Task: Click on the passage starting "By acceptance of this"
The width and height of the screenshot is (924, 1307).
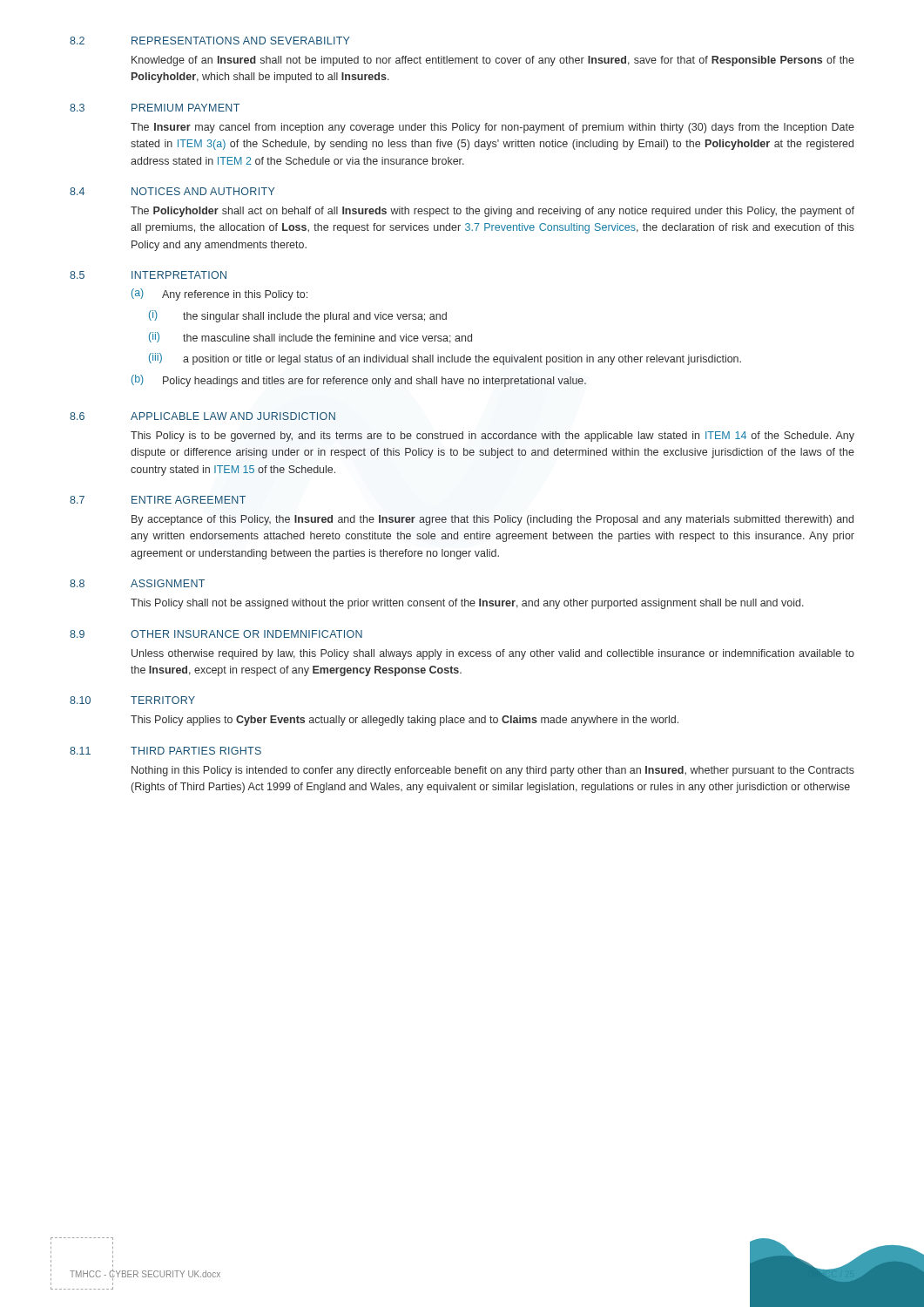Action: point(492,536)
